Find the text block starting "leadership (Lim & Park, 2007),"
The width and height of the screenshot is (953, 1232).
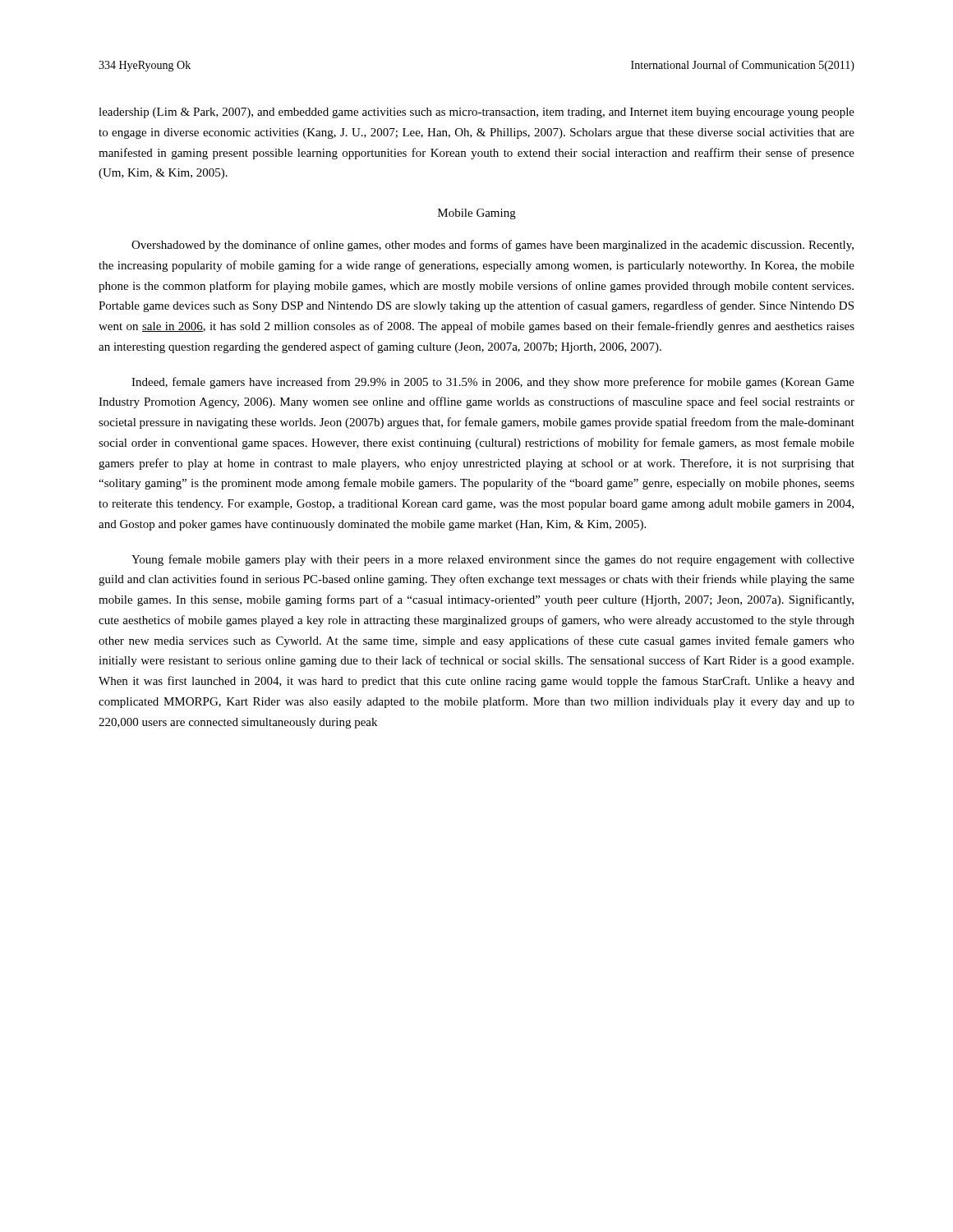coord(476,143)
